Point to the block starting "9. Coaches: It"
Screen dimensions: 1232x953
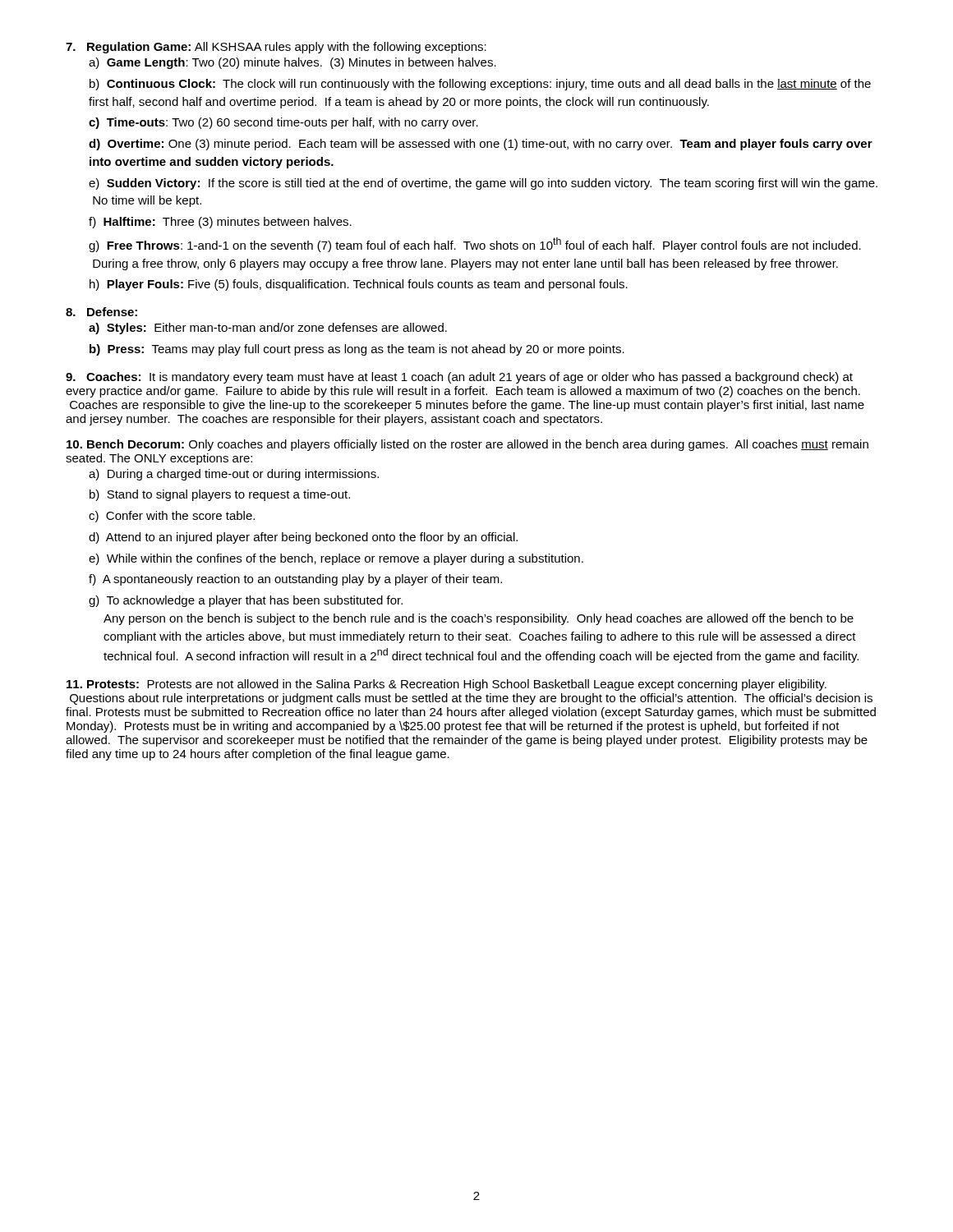pos(465,397)
